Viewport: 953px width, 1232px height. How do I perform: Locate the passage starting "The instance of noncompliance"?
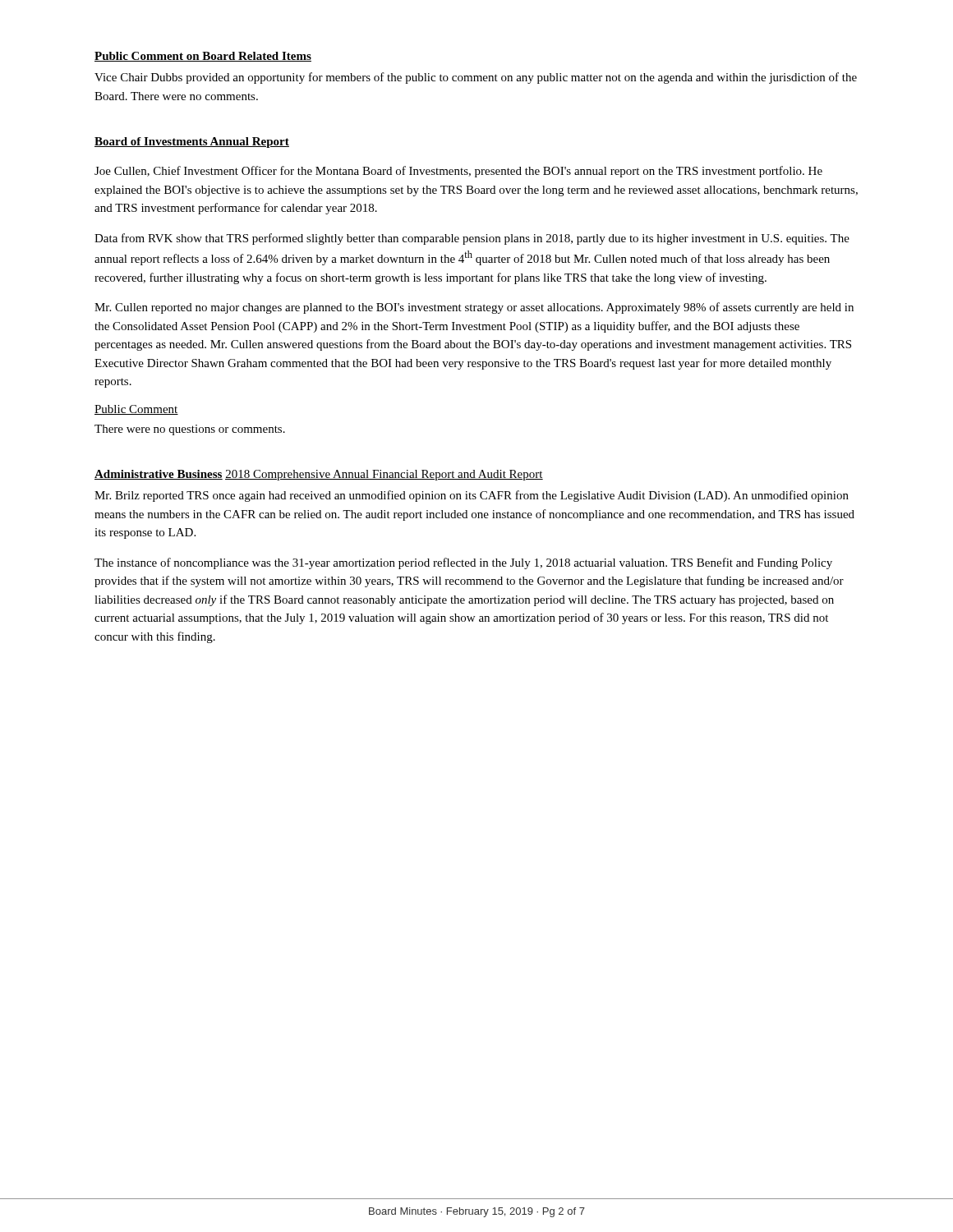coord(476,599)
